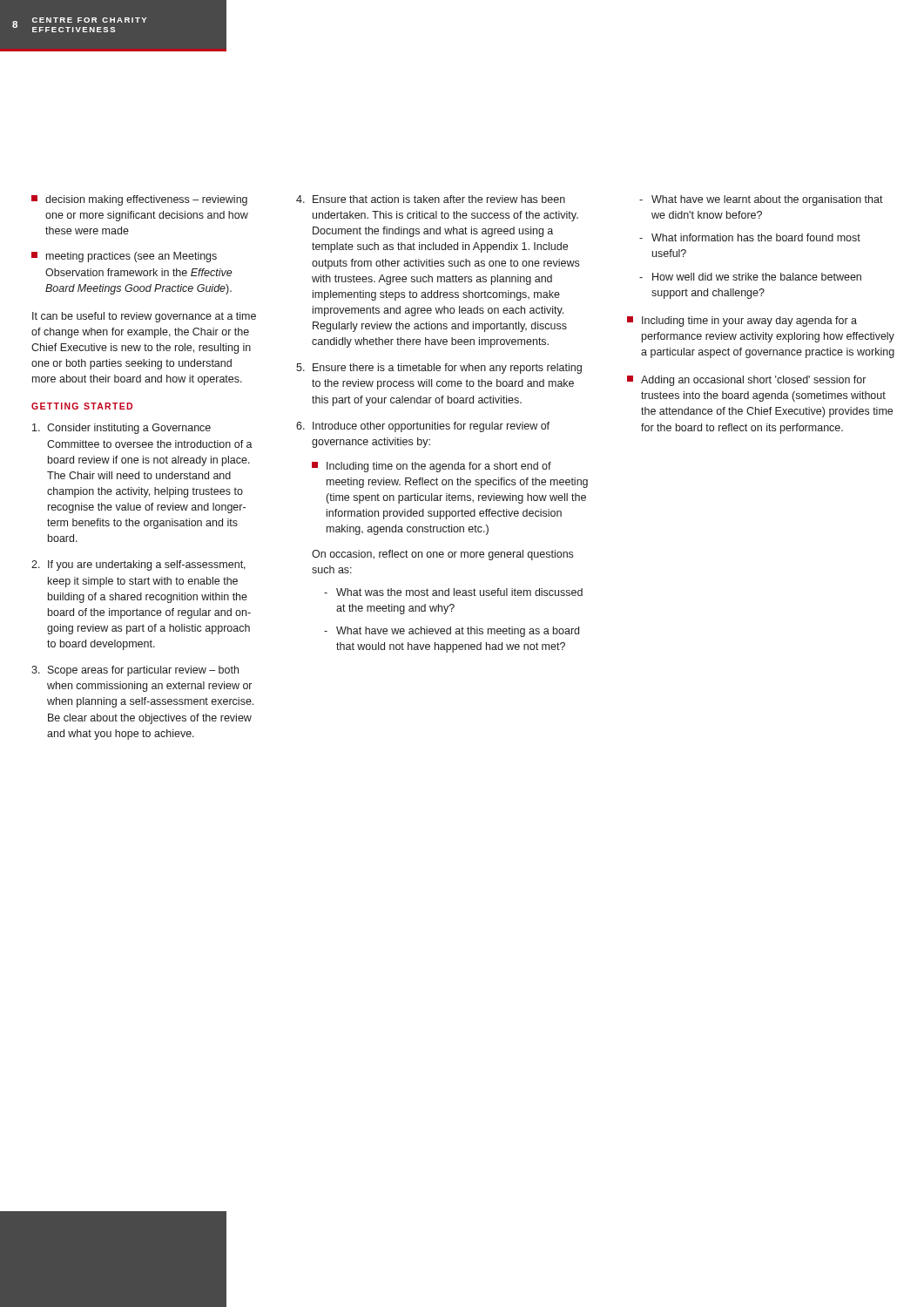Viewport: 924px width, 1307px height.
Task: Find the block on this page that starts "6. Introduce other opportunities for regular review of"
Action: click(x=444, y=434)
